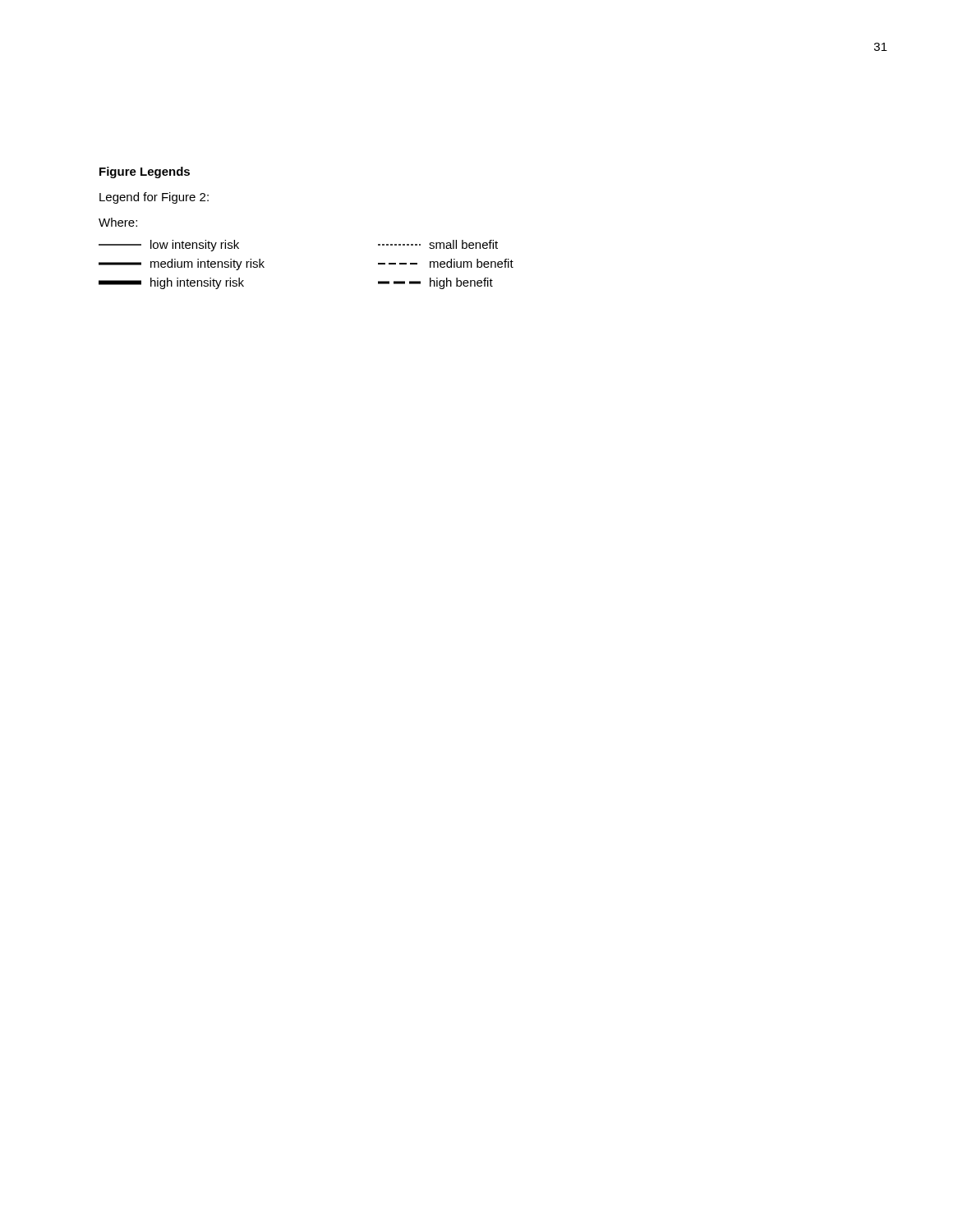This screenshot has height=1232, width=953.
Task: Navigate to the region starting "Figure Legends"
Action: pyautogui.click(x=144, y=171)
